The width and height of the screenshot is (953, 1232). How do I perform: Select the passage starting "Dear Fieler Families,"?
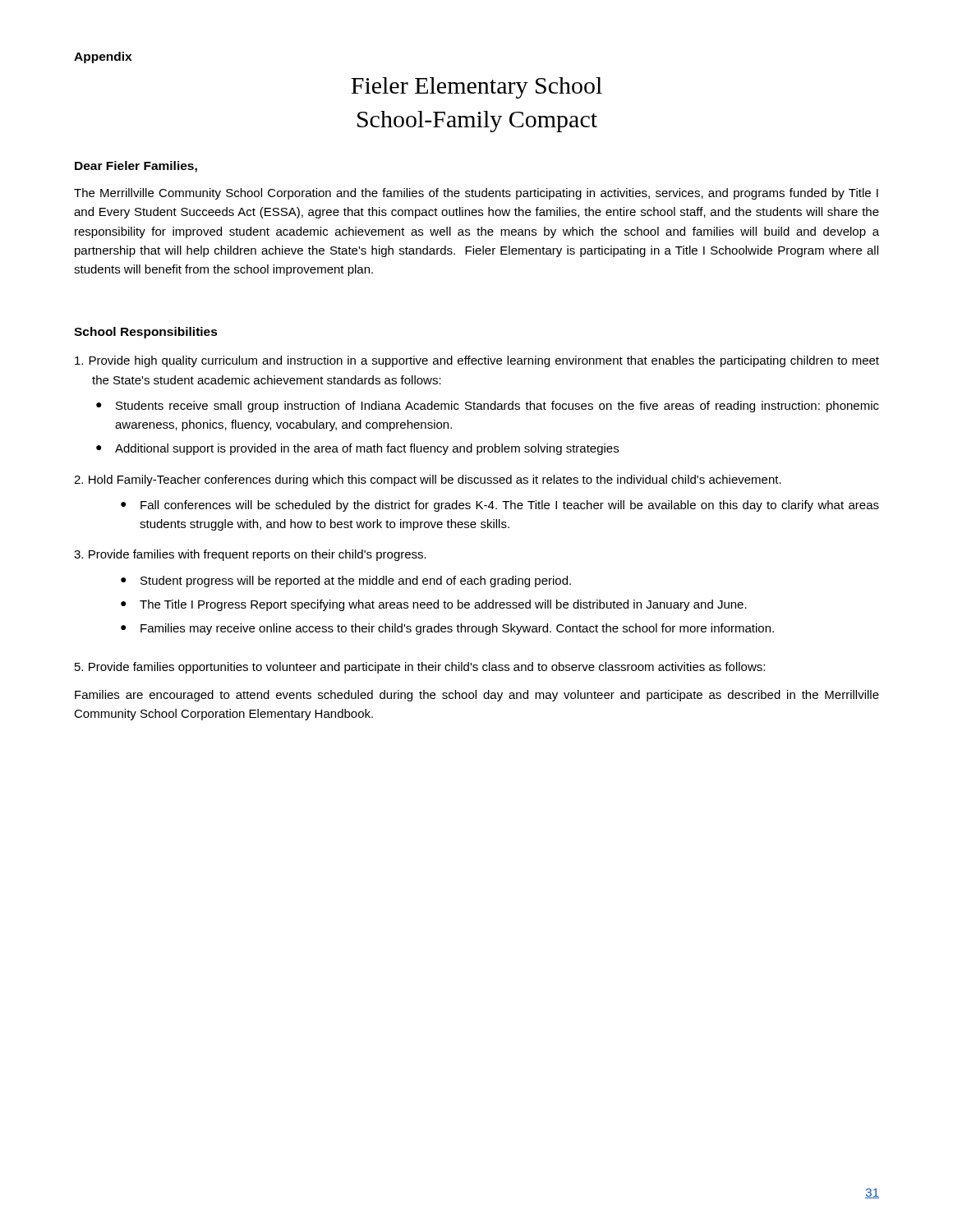pyautogui.click(x=136, y=166)
